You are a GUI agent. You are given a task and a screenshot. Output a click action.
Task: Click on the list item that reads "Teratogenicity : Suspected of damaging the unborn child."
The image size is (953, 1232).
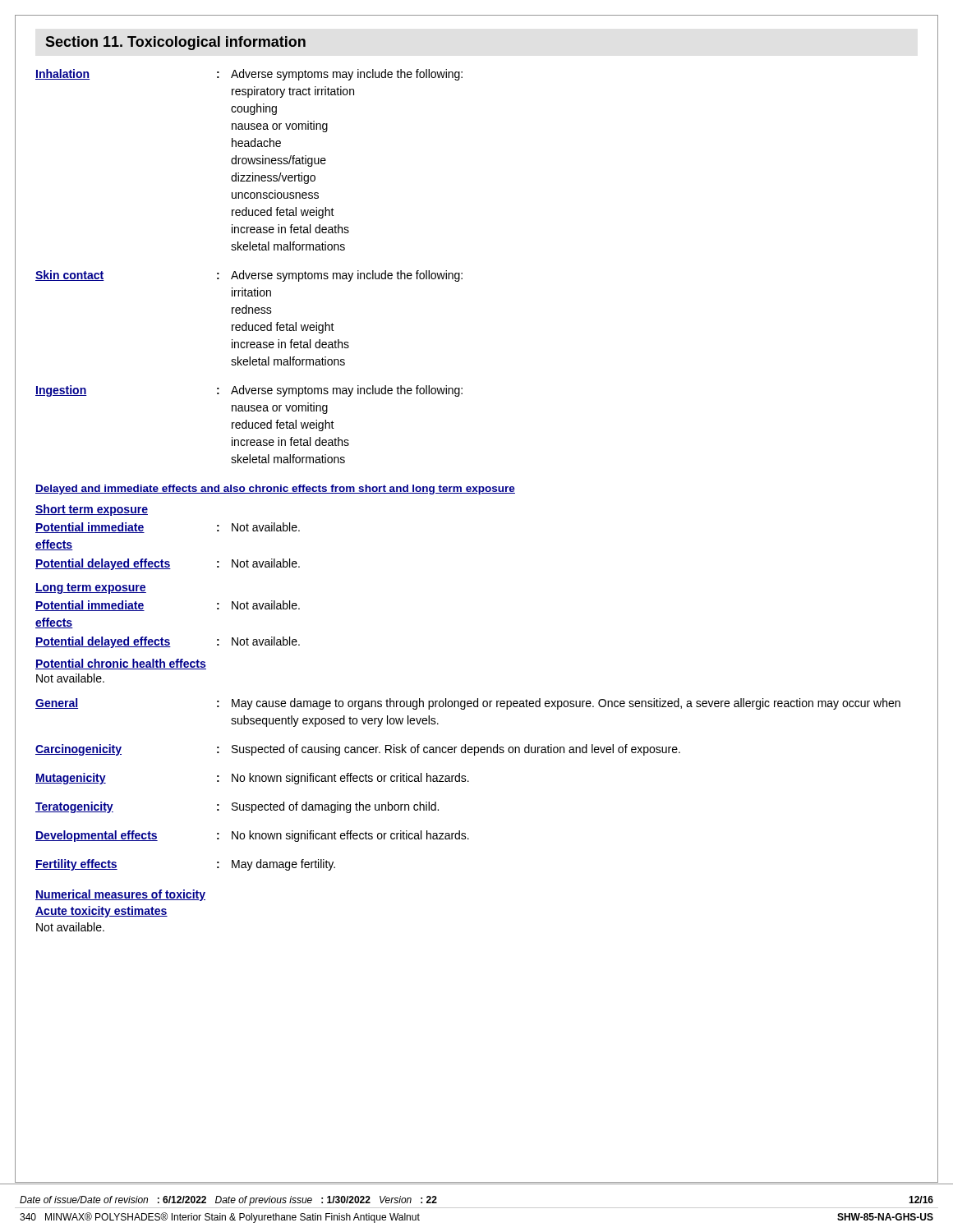[237, 807]
